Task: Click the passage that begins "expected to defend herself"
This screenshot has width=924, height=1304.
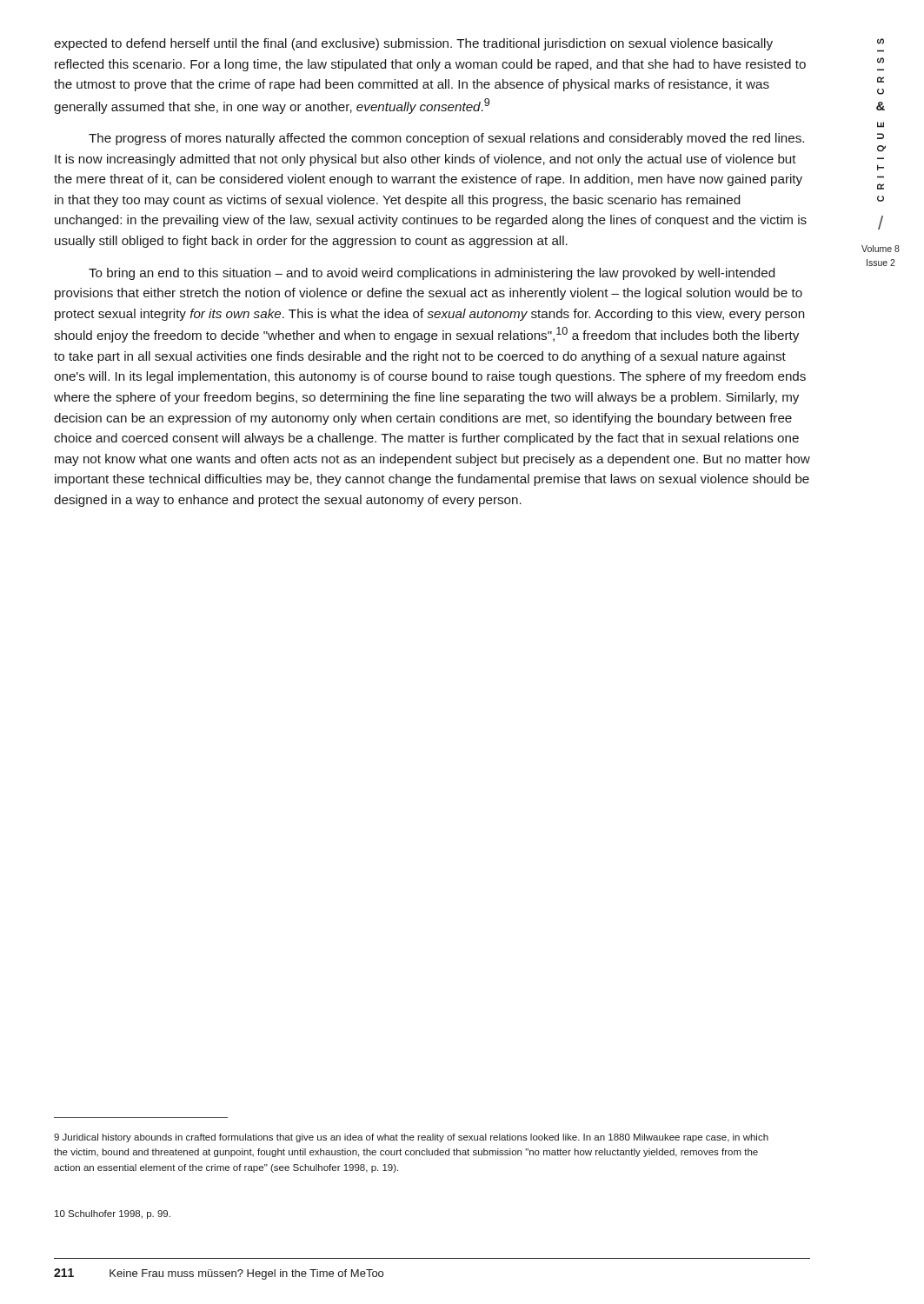Action: (x=432, y=271)
